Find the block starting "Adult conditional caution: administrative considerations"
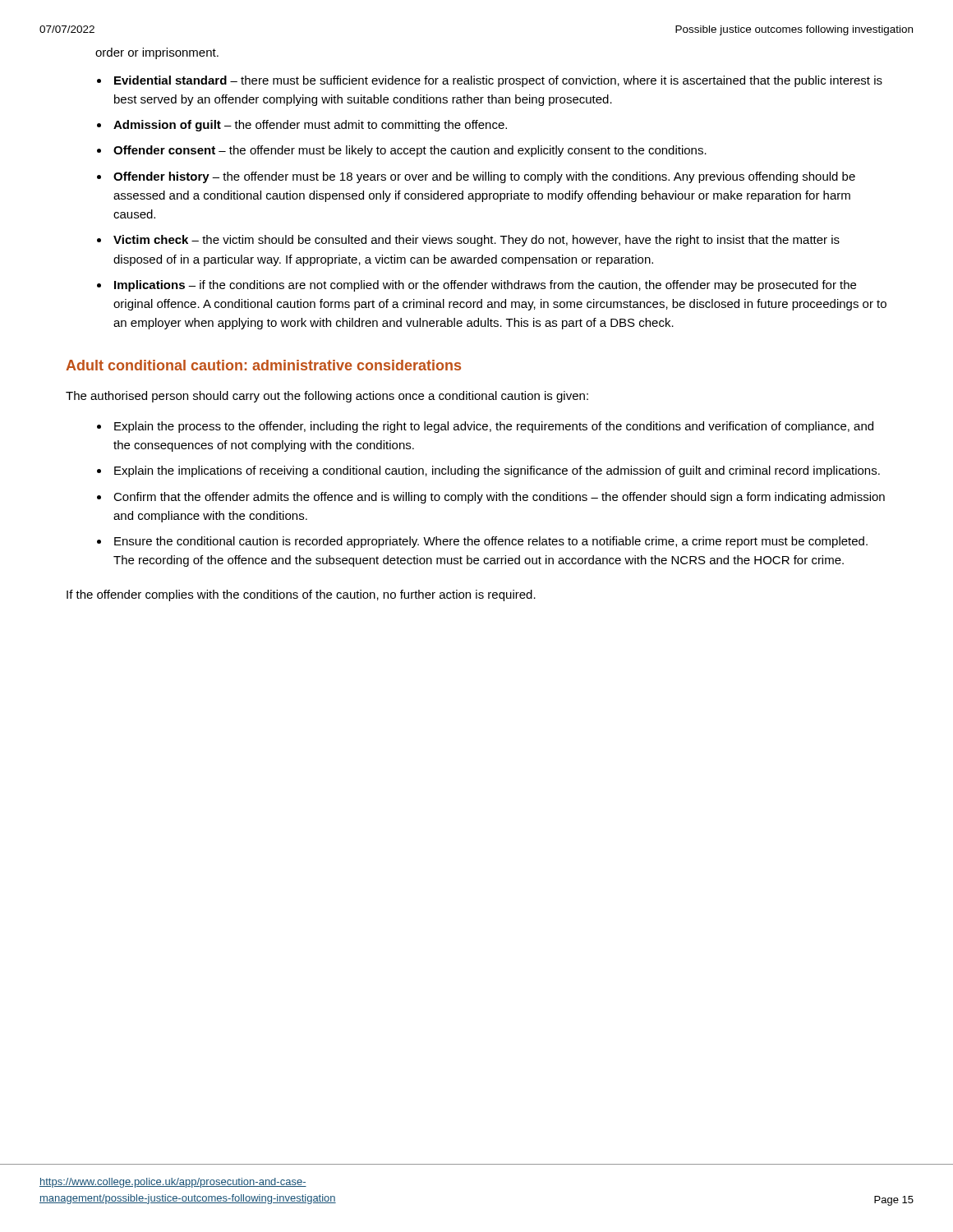 (264, 365)
